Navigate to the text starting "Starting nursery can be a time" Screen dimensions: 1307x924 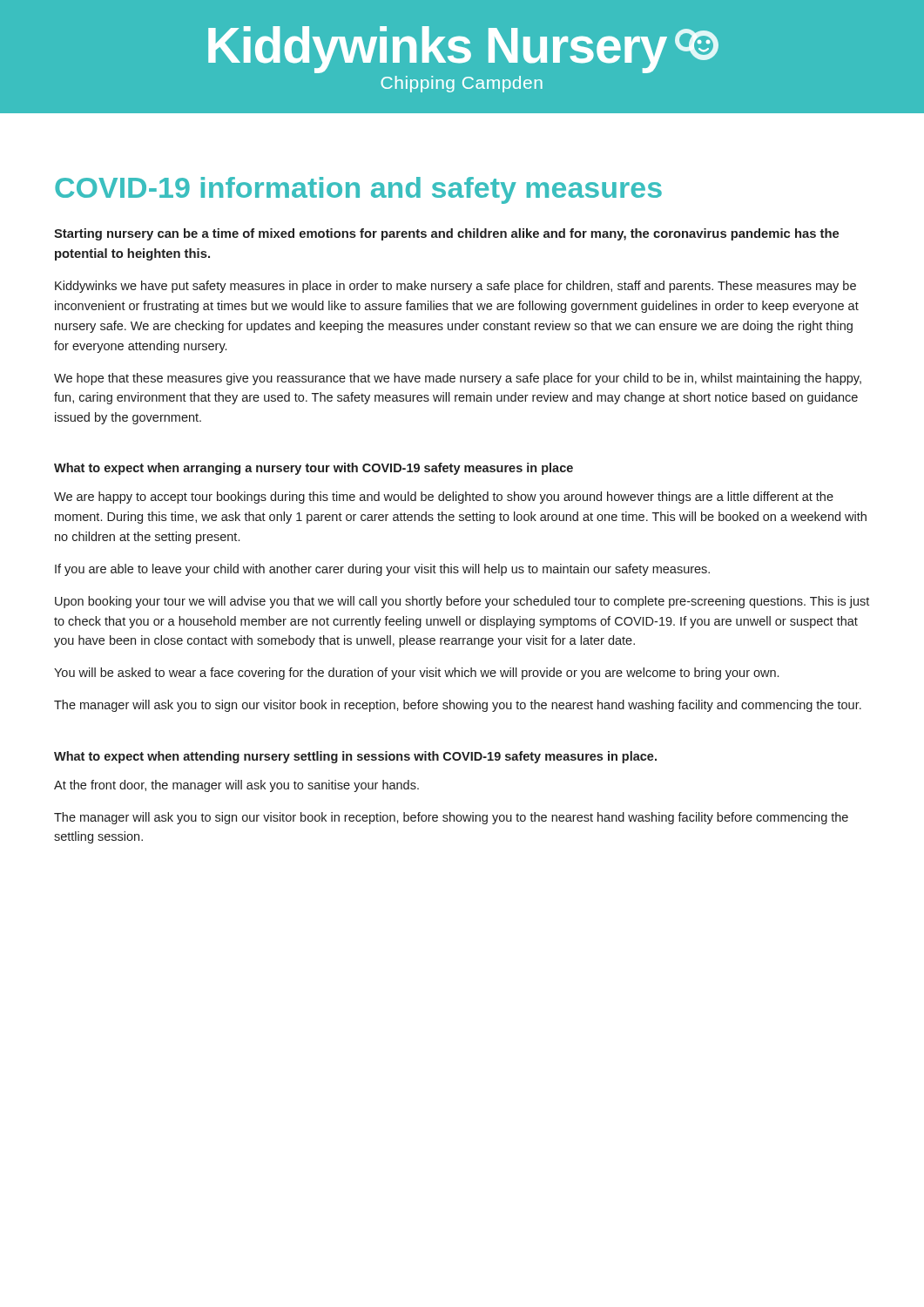[x=447, y=244]
